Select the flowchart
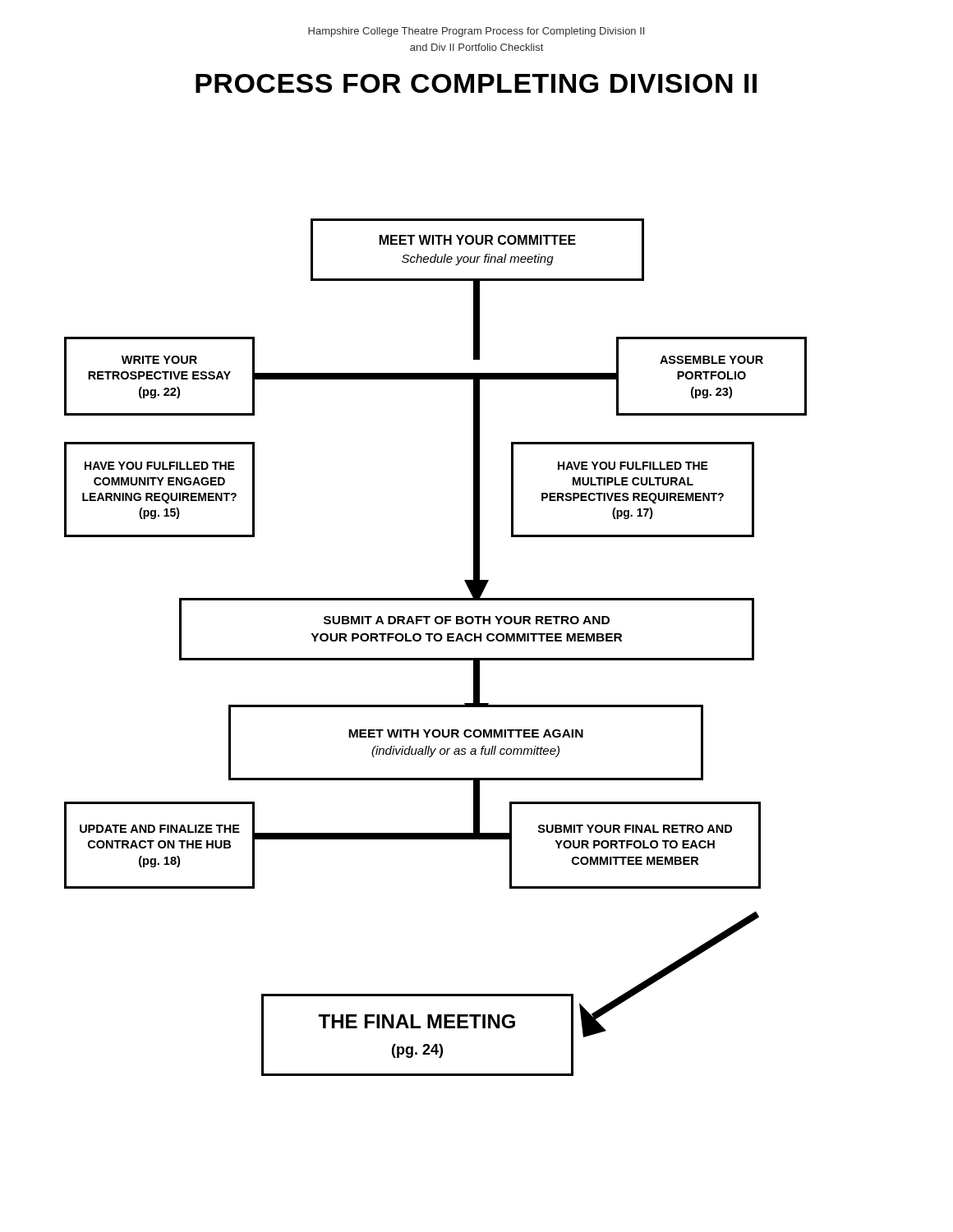Screen dimensions: 1232x953 click(476, 664)
